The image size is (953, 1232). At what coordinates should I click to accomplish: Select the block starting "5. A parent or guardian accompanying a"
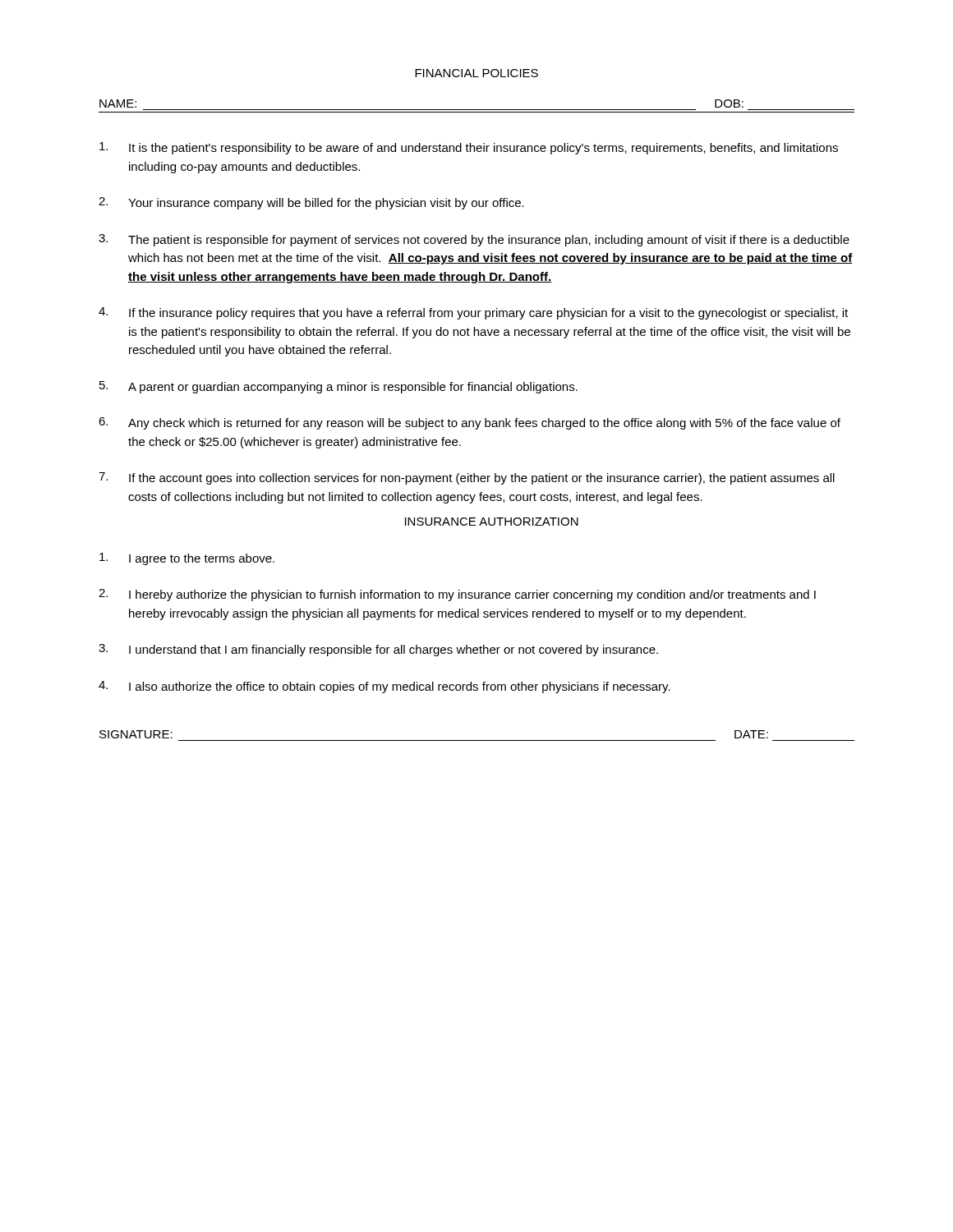click(476, 387)
